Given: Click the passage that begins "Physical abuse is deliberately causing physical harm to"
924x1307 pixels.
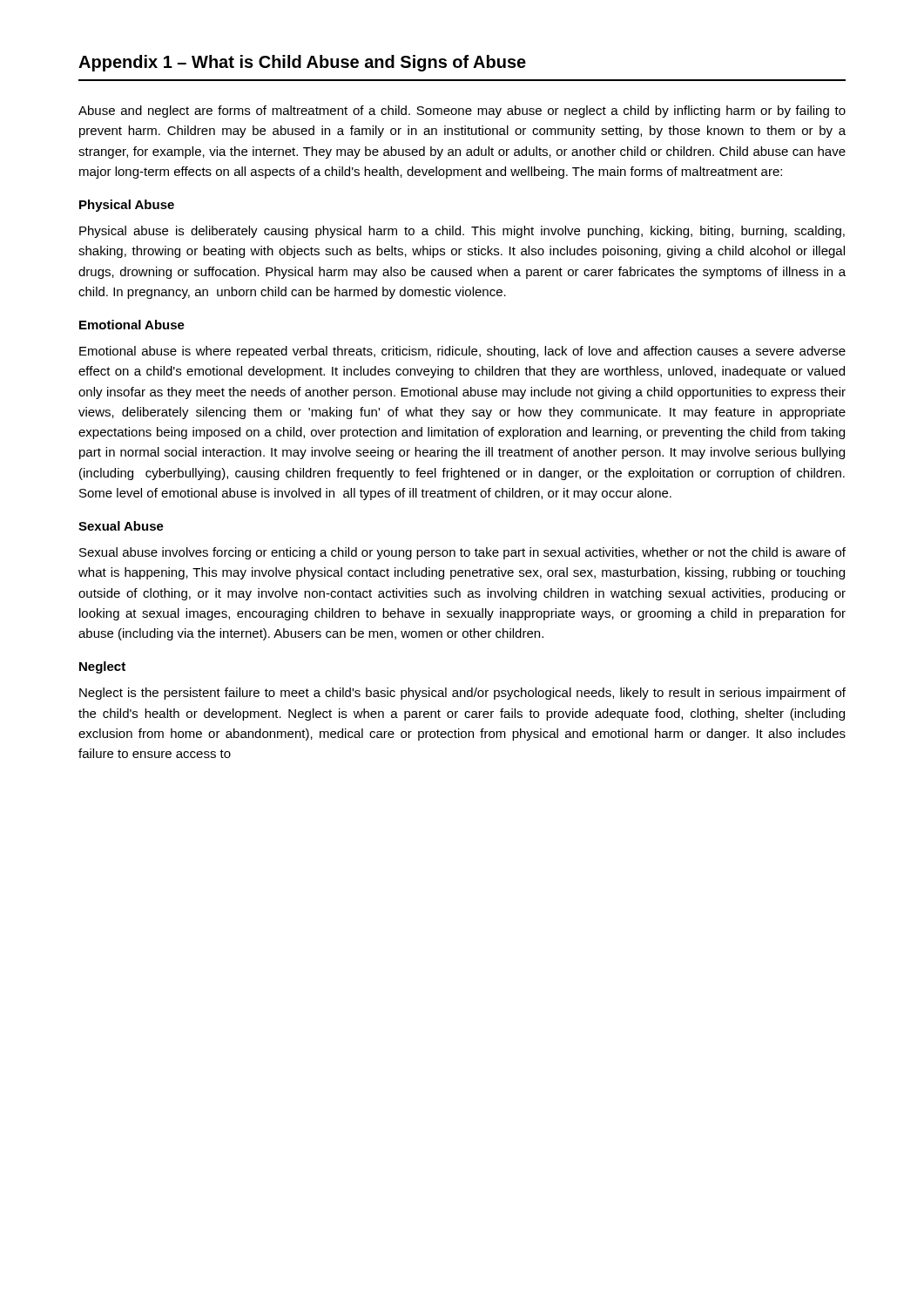Looking at the screenshot, I should click(x=462, y=261).
